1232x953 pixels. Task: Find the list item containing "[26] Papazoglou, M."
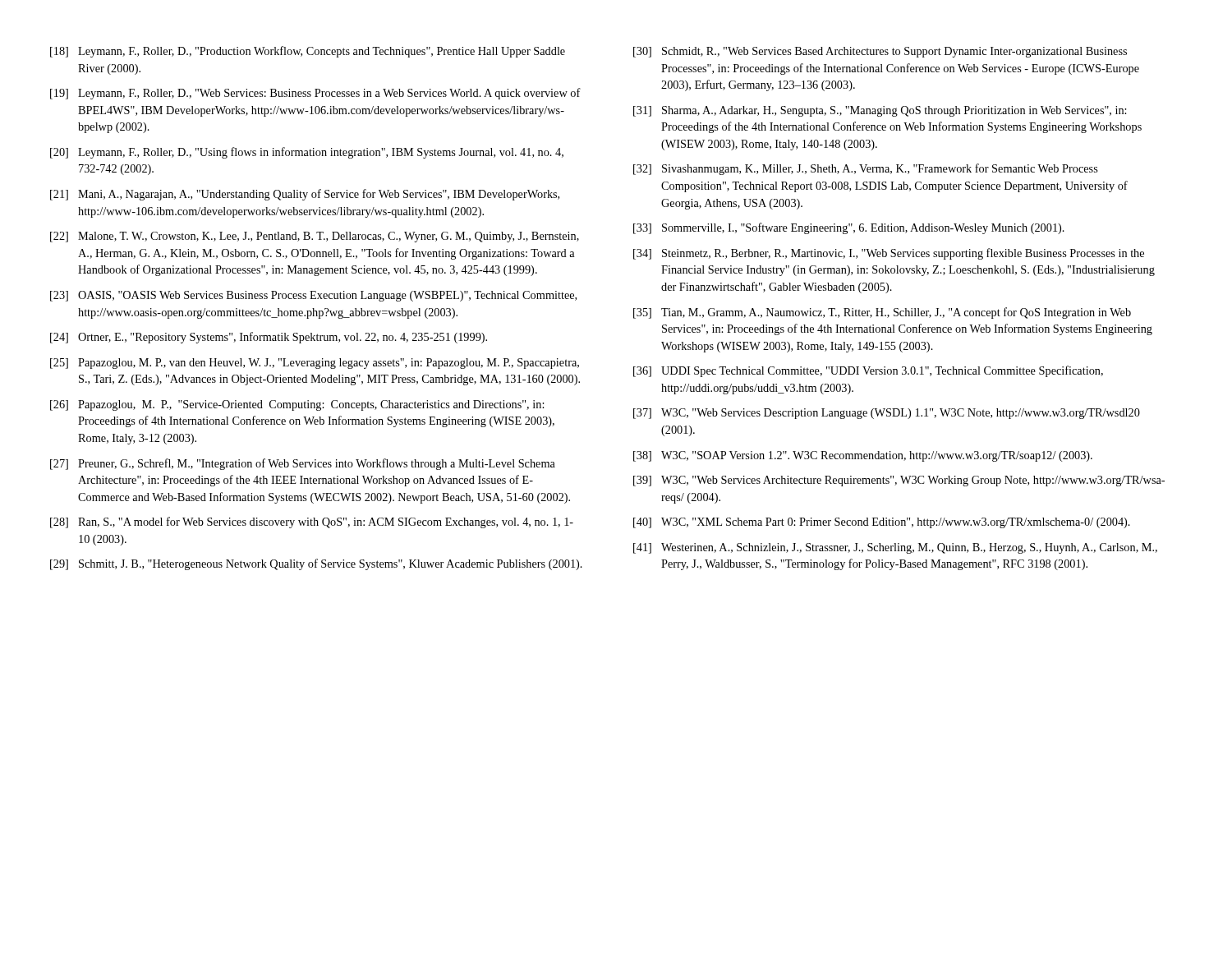(316, 421)
